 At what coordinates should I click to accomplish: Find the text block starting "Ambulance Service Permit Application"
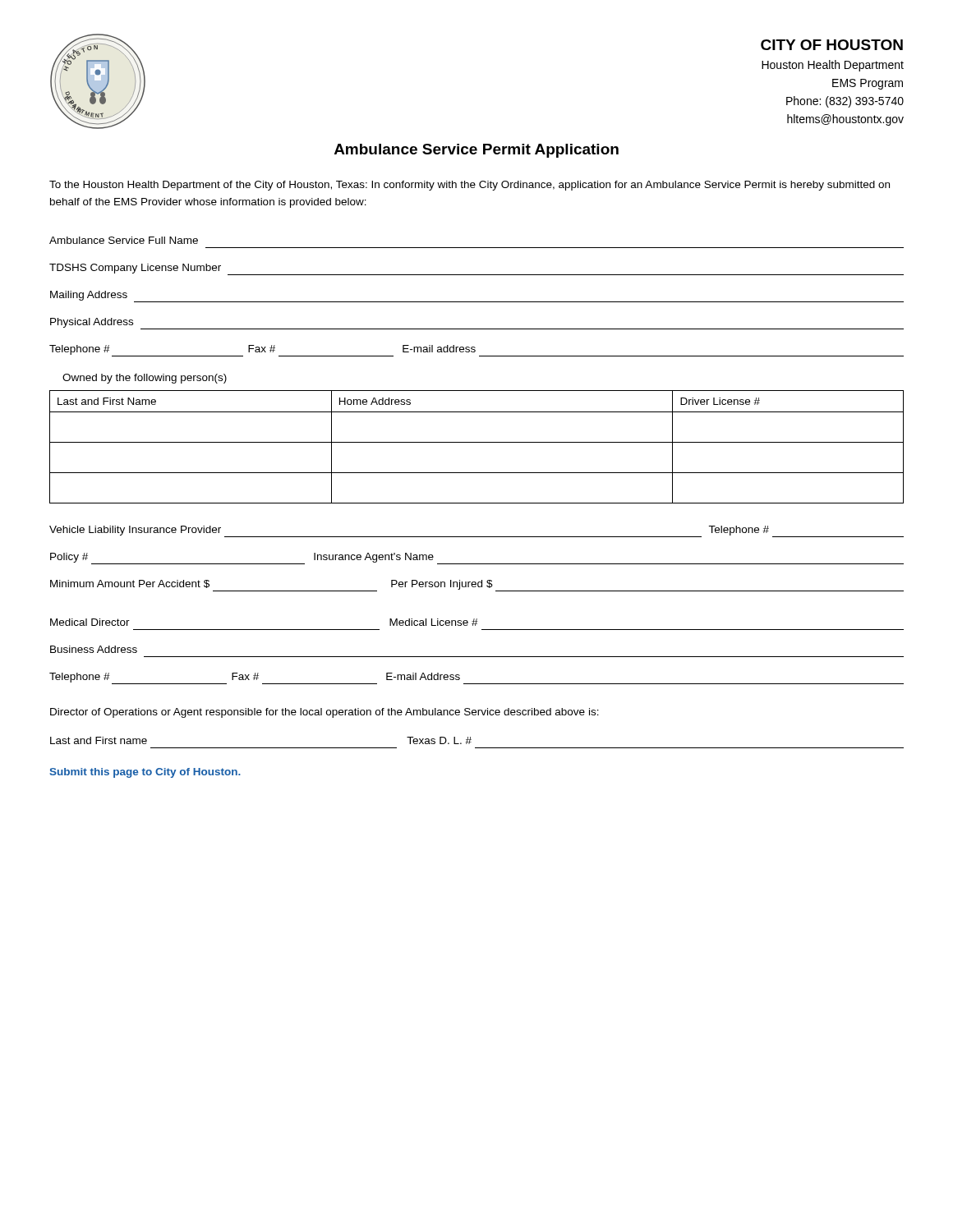(476, 150)
